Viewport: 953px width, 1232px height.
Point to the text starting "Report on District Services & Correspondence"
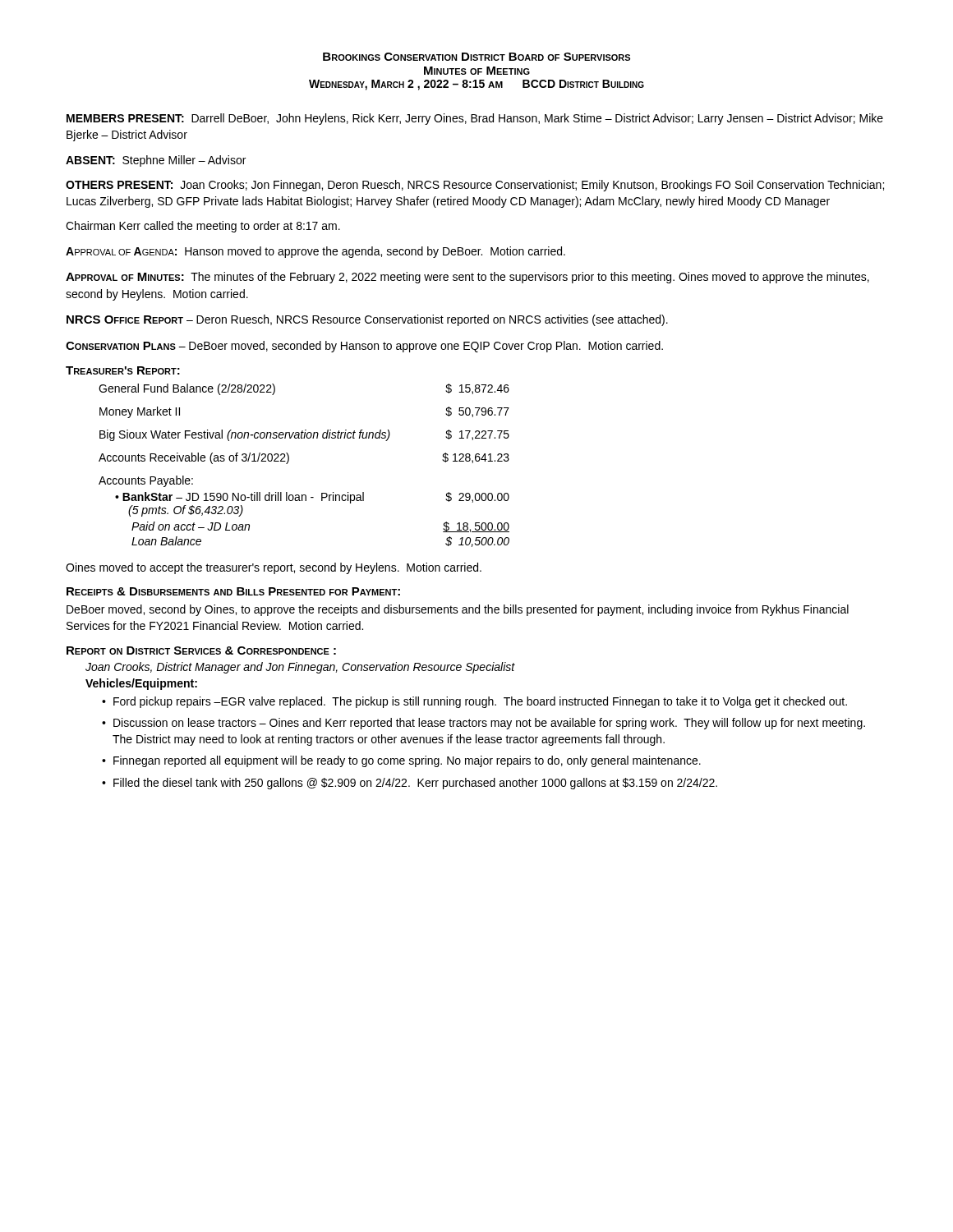coord(201,650)
